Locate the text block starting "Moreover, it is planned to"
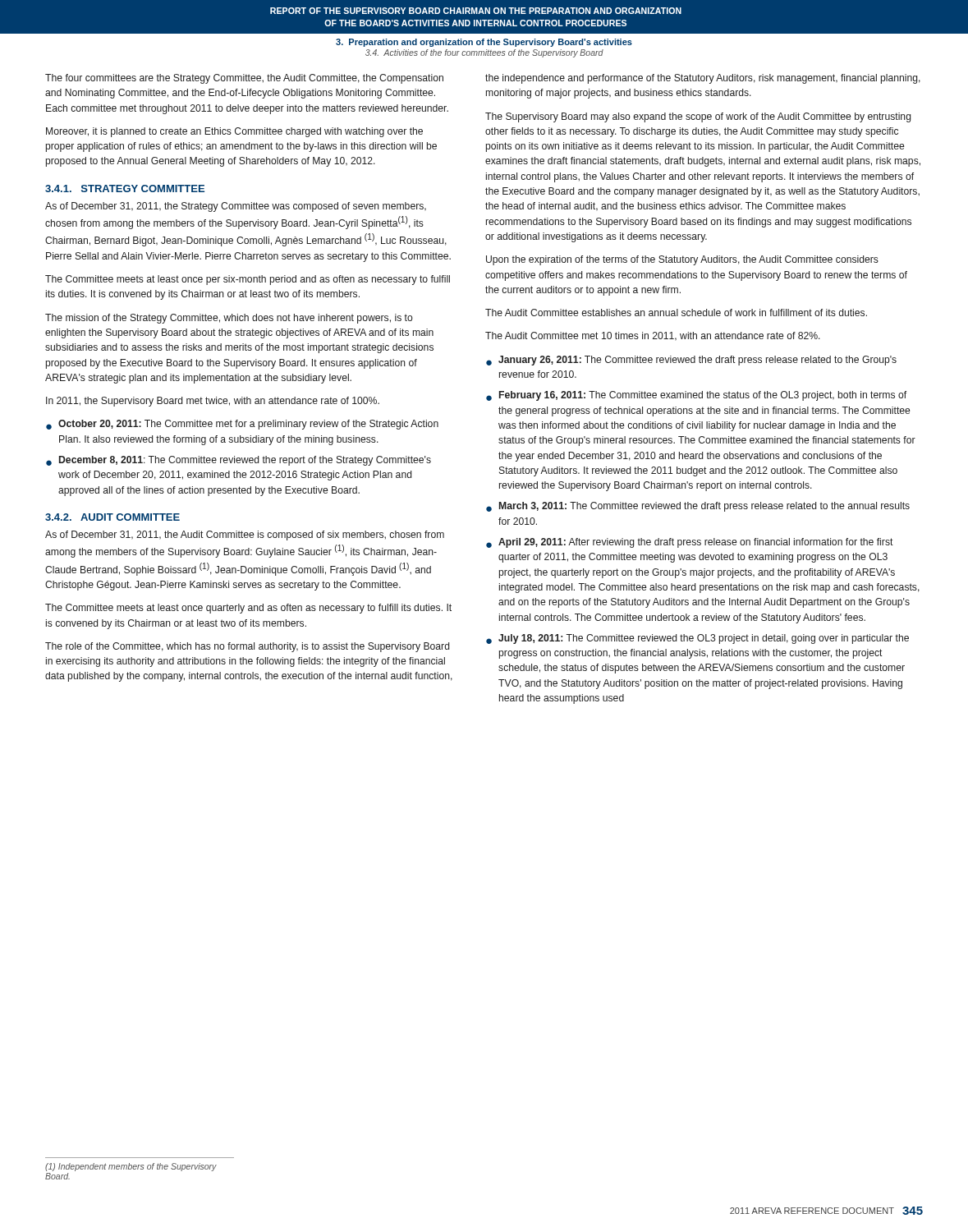Image resolution: width=968 pixels, height=1232 pixels. (x=241, y=146)
